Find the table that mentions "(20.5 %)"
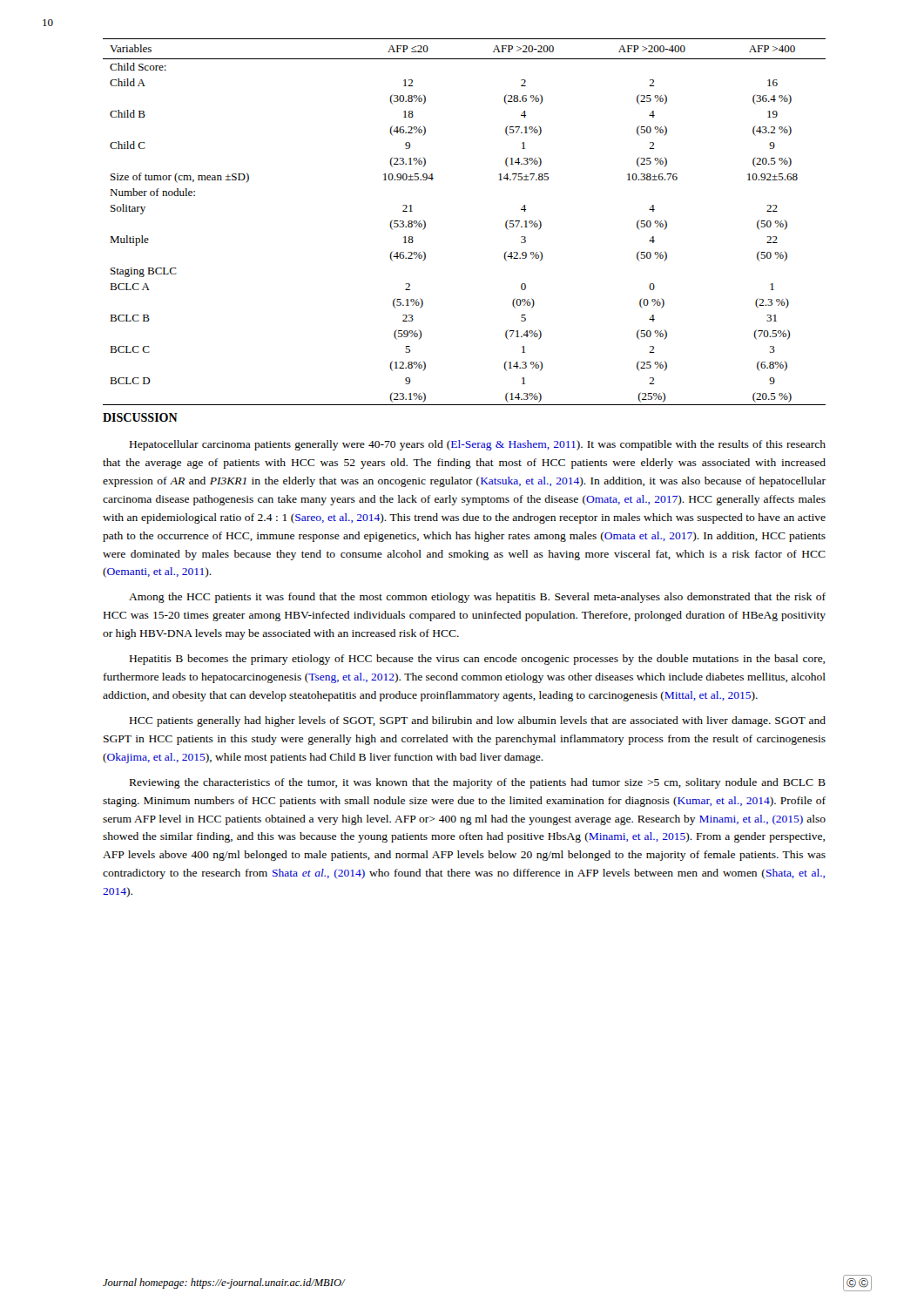924x1307 pixels. pos(464,222)
